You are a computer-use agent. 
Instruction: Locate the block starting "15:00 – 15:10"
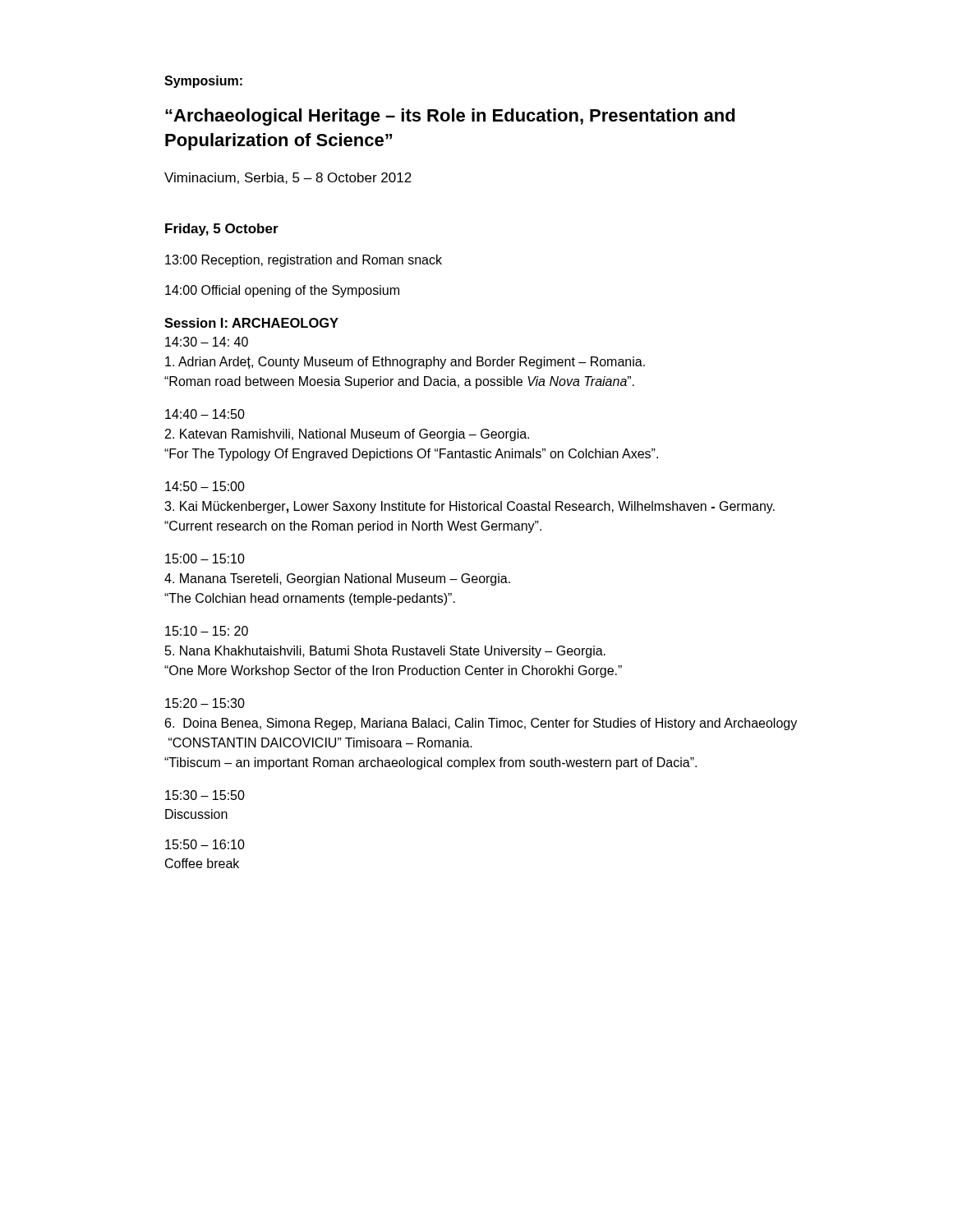tap(338, 578)
